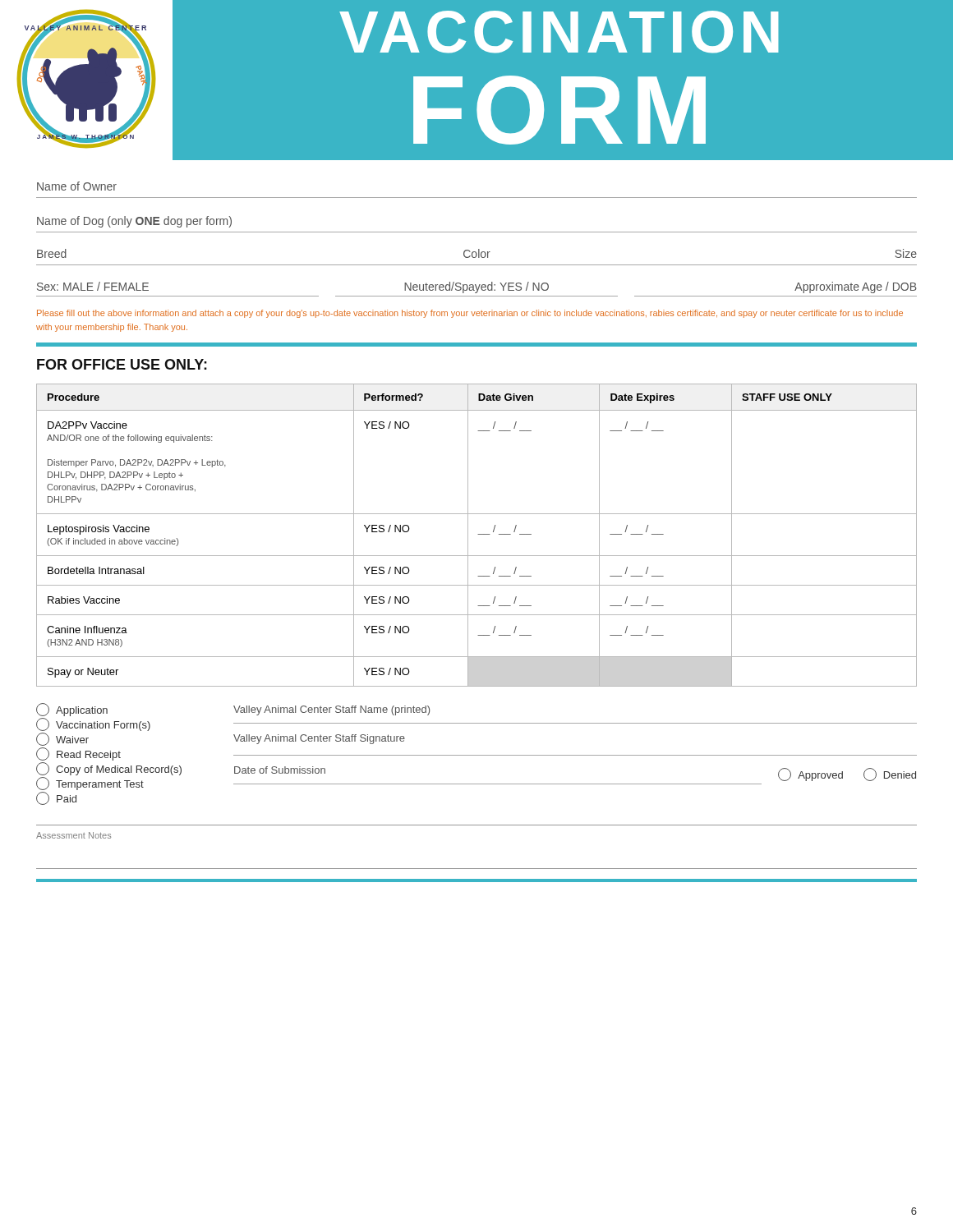
Task: Select the text block starting "Read Receipt"
Action: click(x=78, y=754)
